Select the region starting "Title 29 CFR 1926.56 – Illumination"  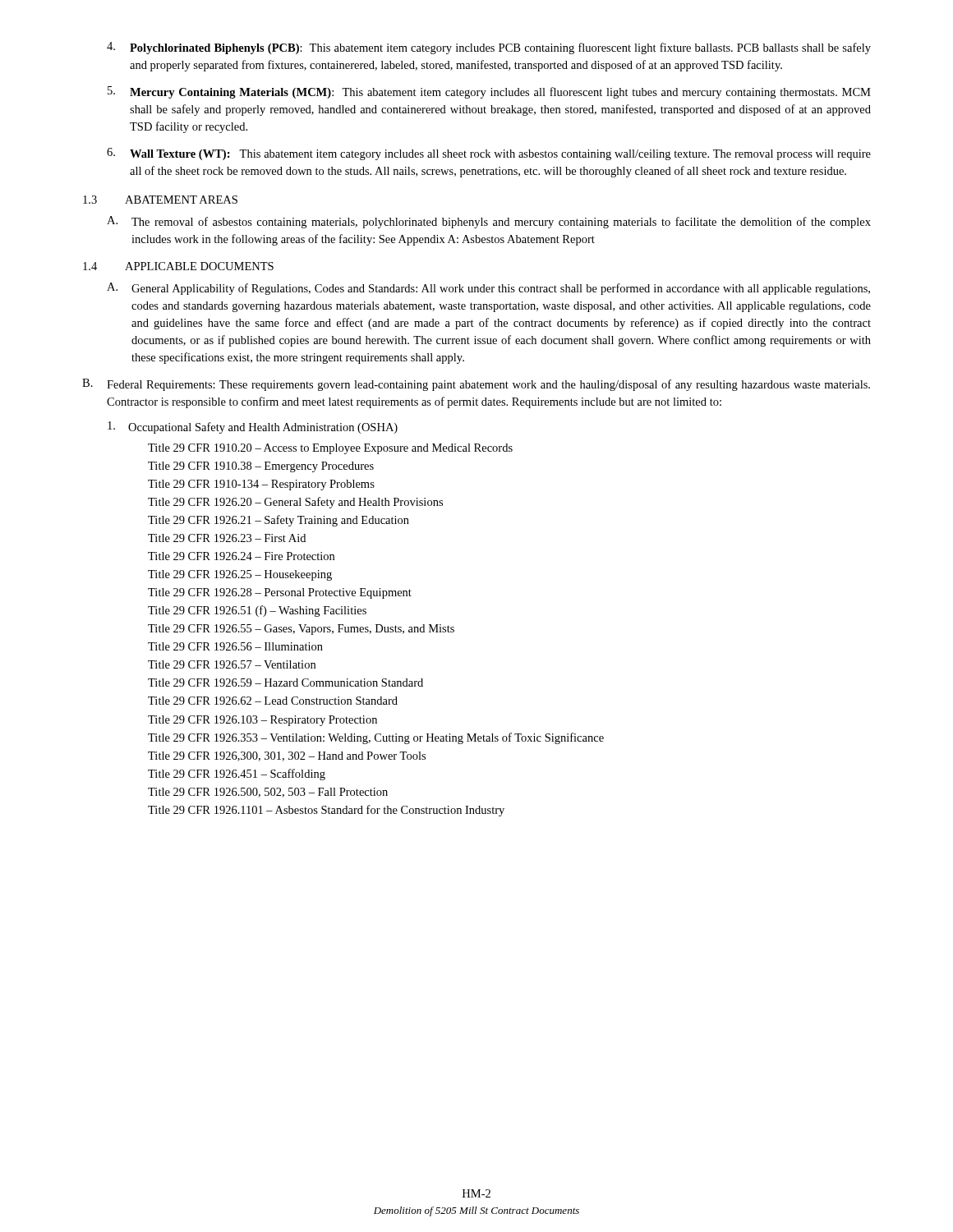click(235, 647)
